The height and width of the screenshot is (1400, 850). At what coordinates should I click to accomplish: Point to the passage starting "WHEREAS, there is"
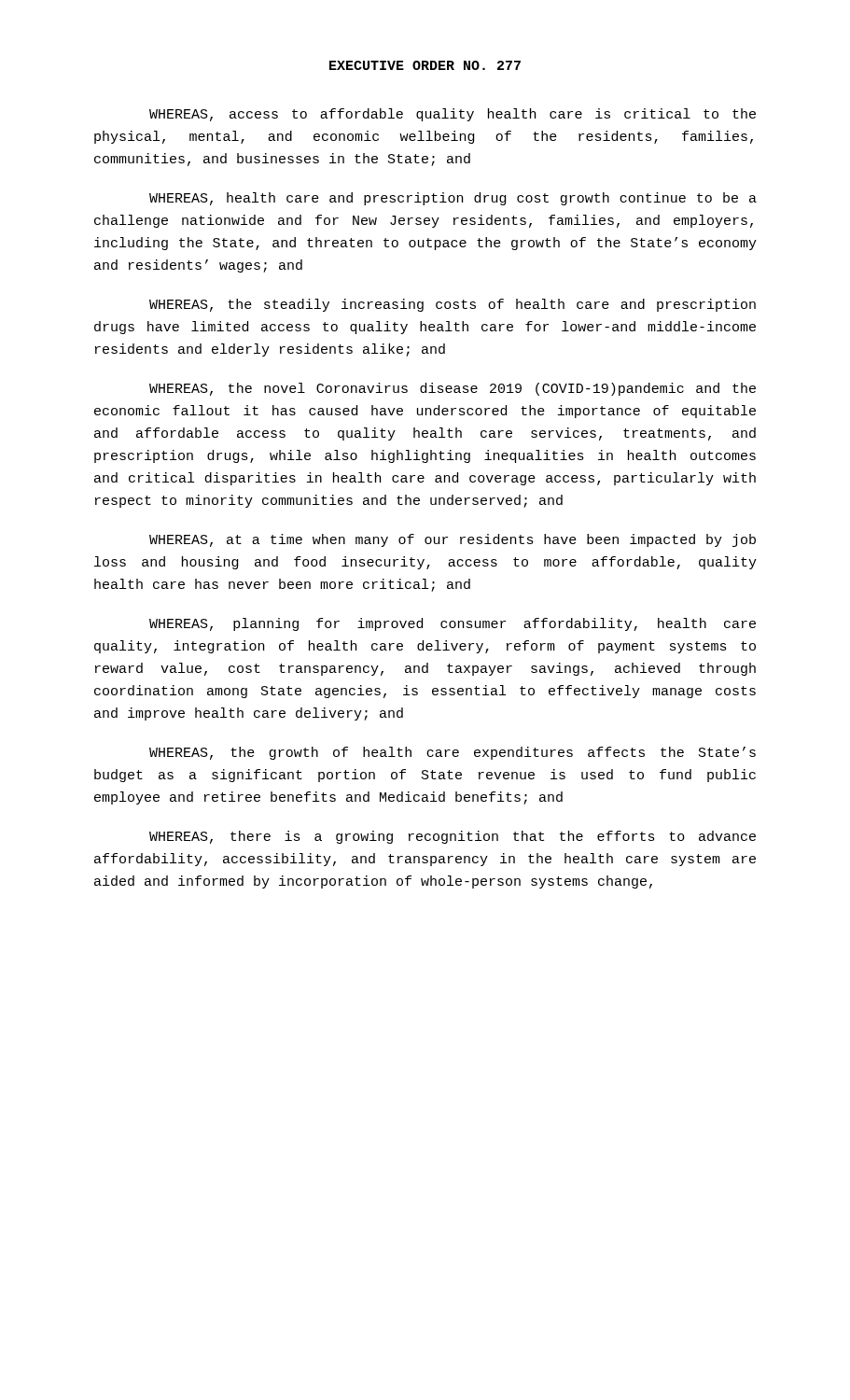425,860
